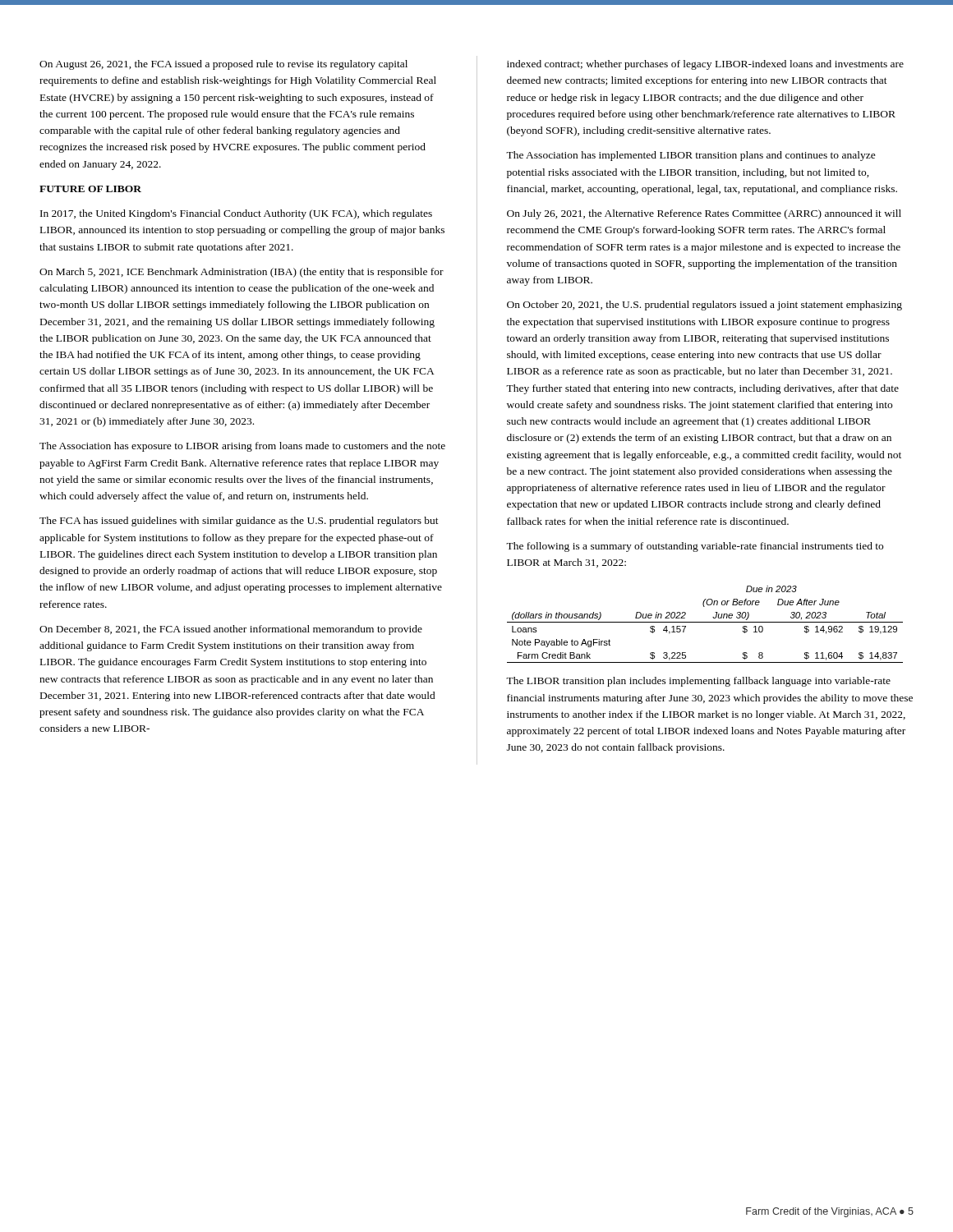Where is the passage that starts "On October 20,"?
The height and width of the screenshot is (1232, 953).
pyautogui.click(x=710, y=413)
